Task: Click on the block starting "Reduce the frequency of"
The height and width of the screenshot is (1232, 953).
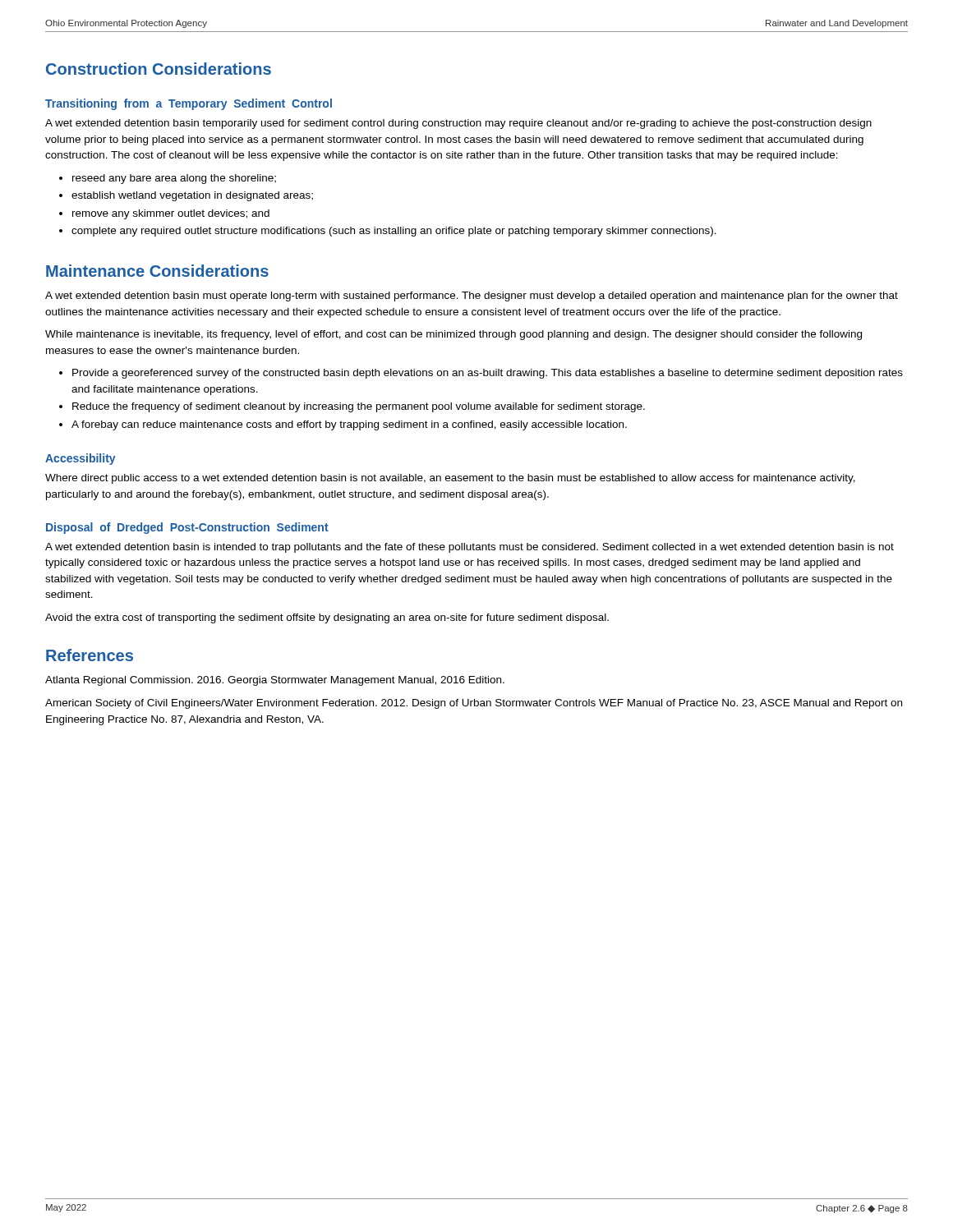Action: tap(476, 407)
